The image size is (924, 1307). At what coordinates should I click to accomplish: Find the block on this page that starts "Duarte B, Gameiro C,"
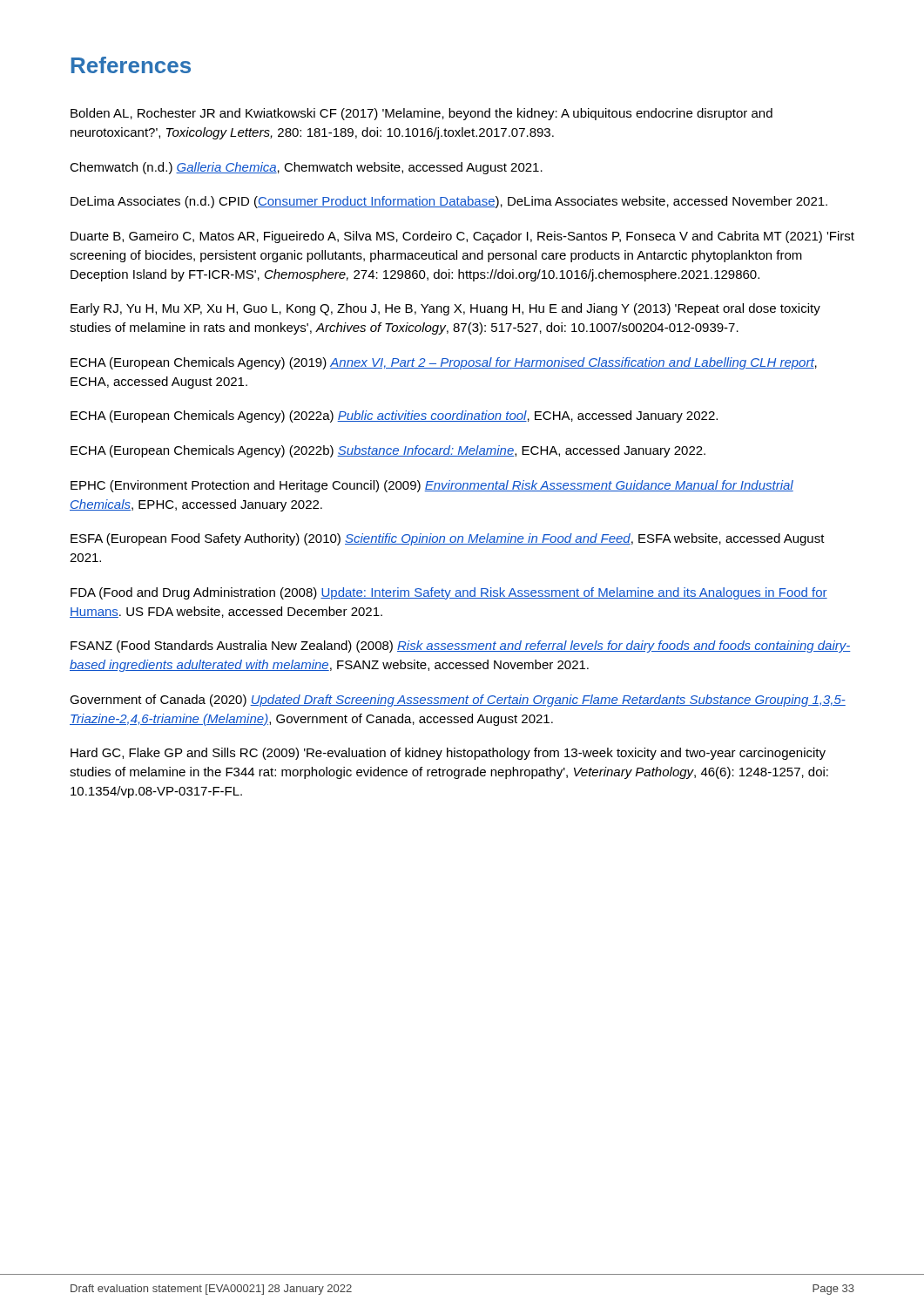coord(462,255)
